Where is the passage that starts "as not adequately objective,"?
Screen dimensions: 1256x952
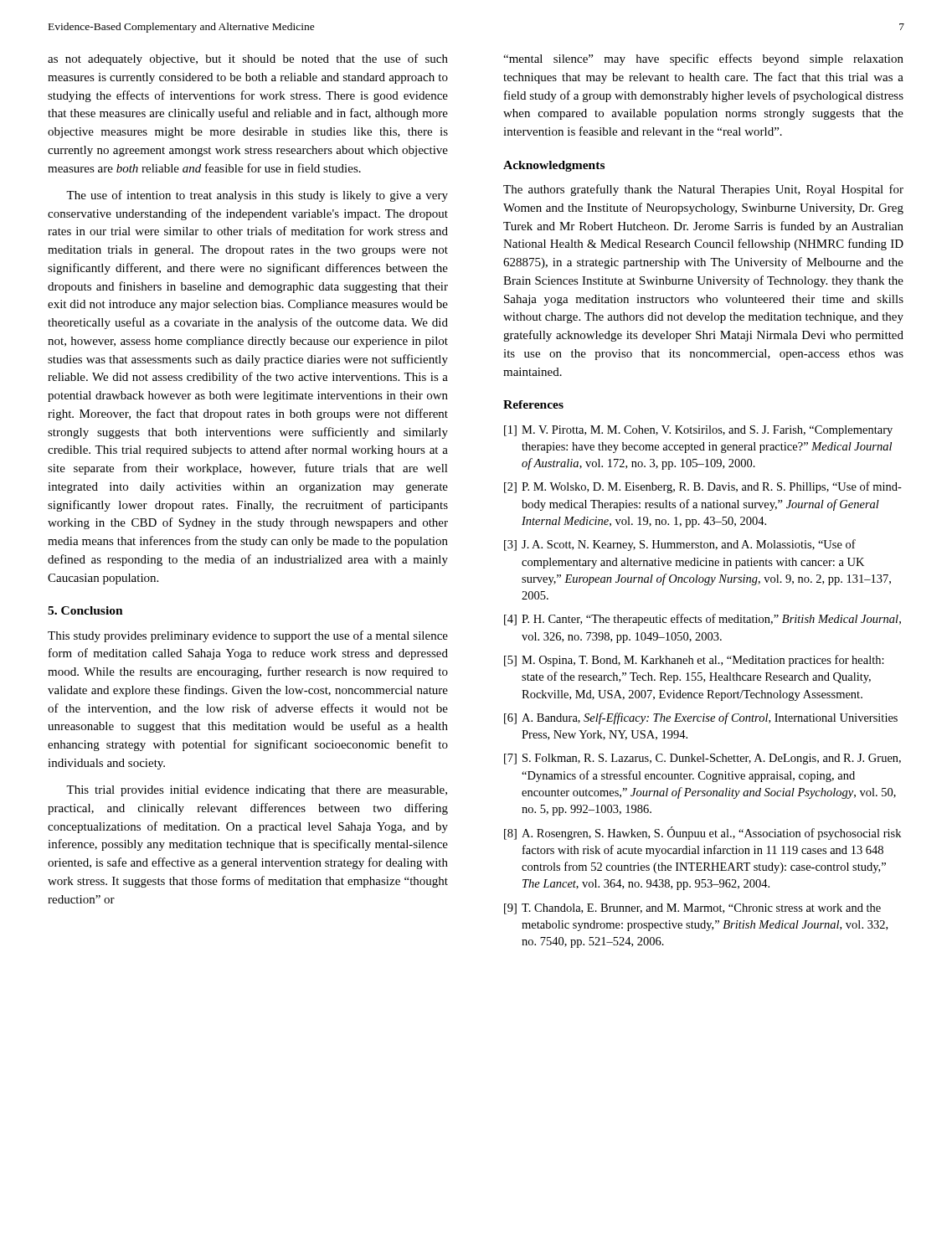coord(248,114)
